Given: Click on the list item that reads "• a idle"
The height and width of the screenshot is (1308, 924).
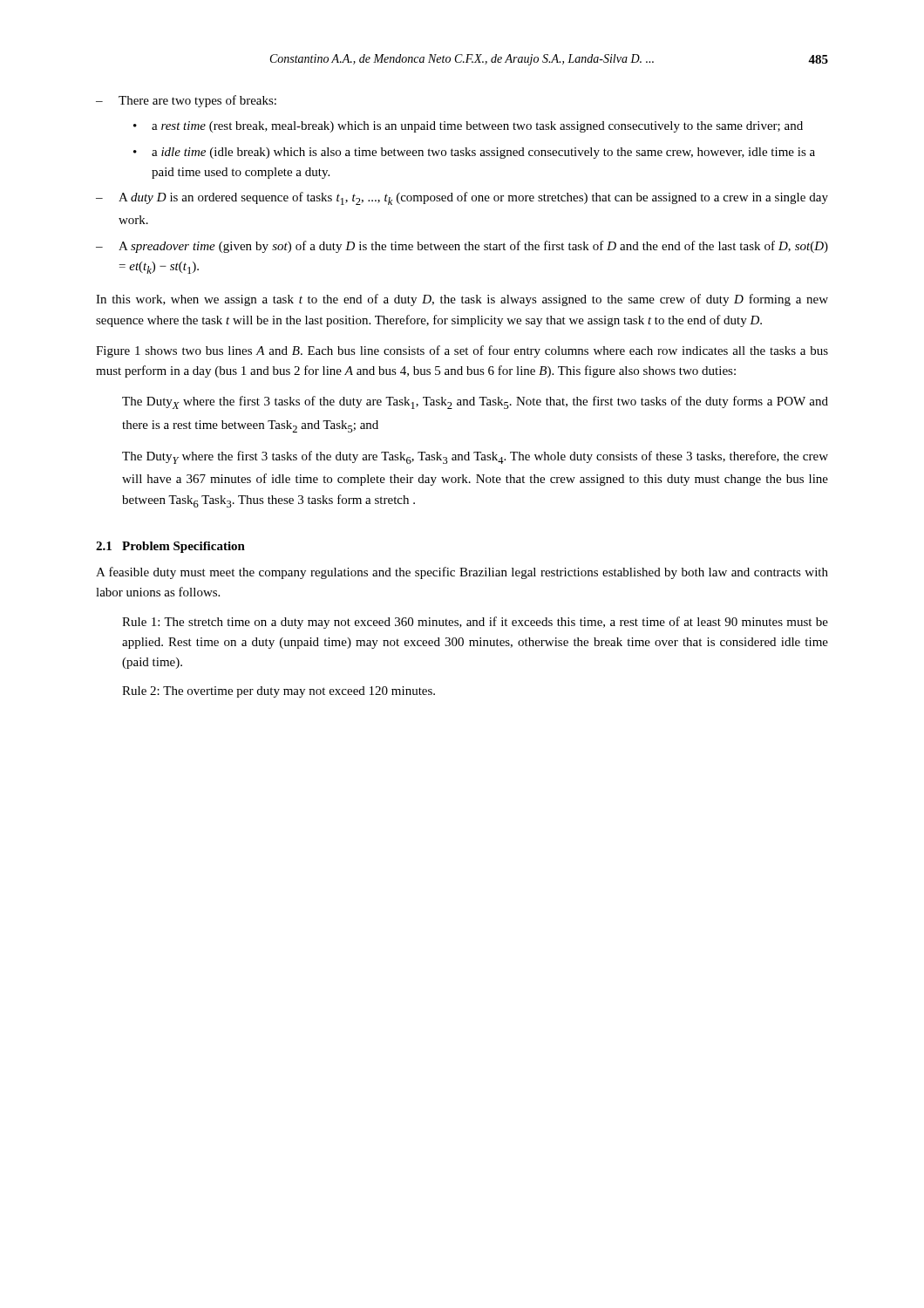Looking at the screenshot, I should click(480, 162).
